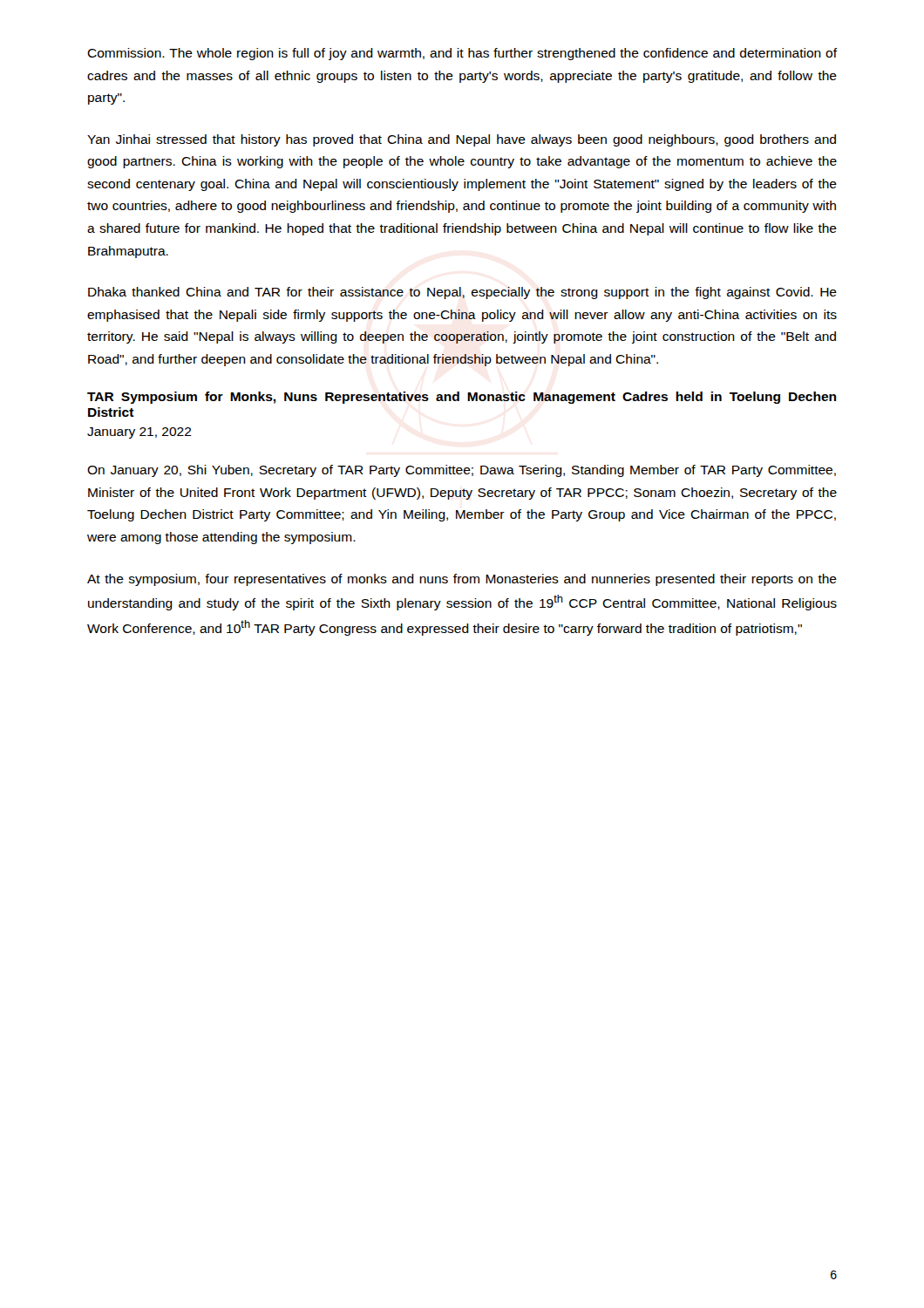This screenshot has width=924, height=1308.
Task: Point to the block beginning "On January 20, Shi Yuben, Secretary"
Action: pos(462,503)
